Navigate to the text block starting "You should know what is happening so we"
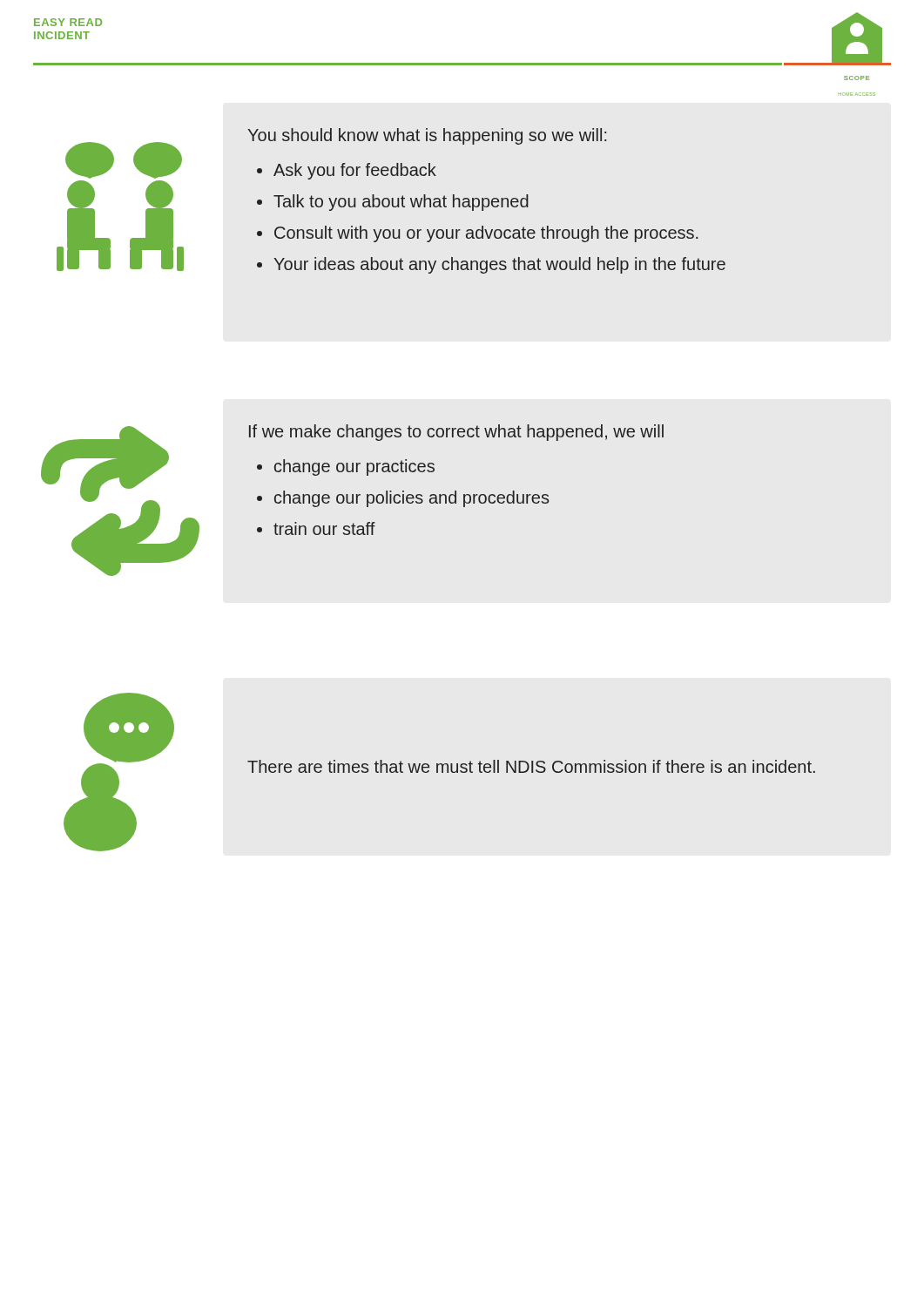The width and height of the screenshot is (924, 1307). (x=428, y=135)
